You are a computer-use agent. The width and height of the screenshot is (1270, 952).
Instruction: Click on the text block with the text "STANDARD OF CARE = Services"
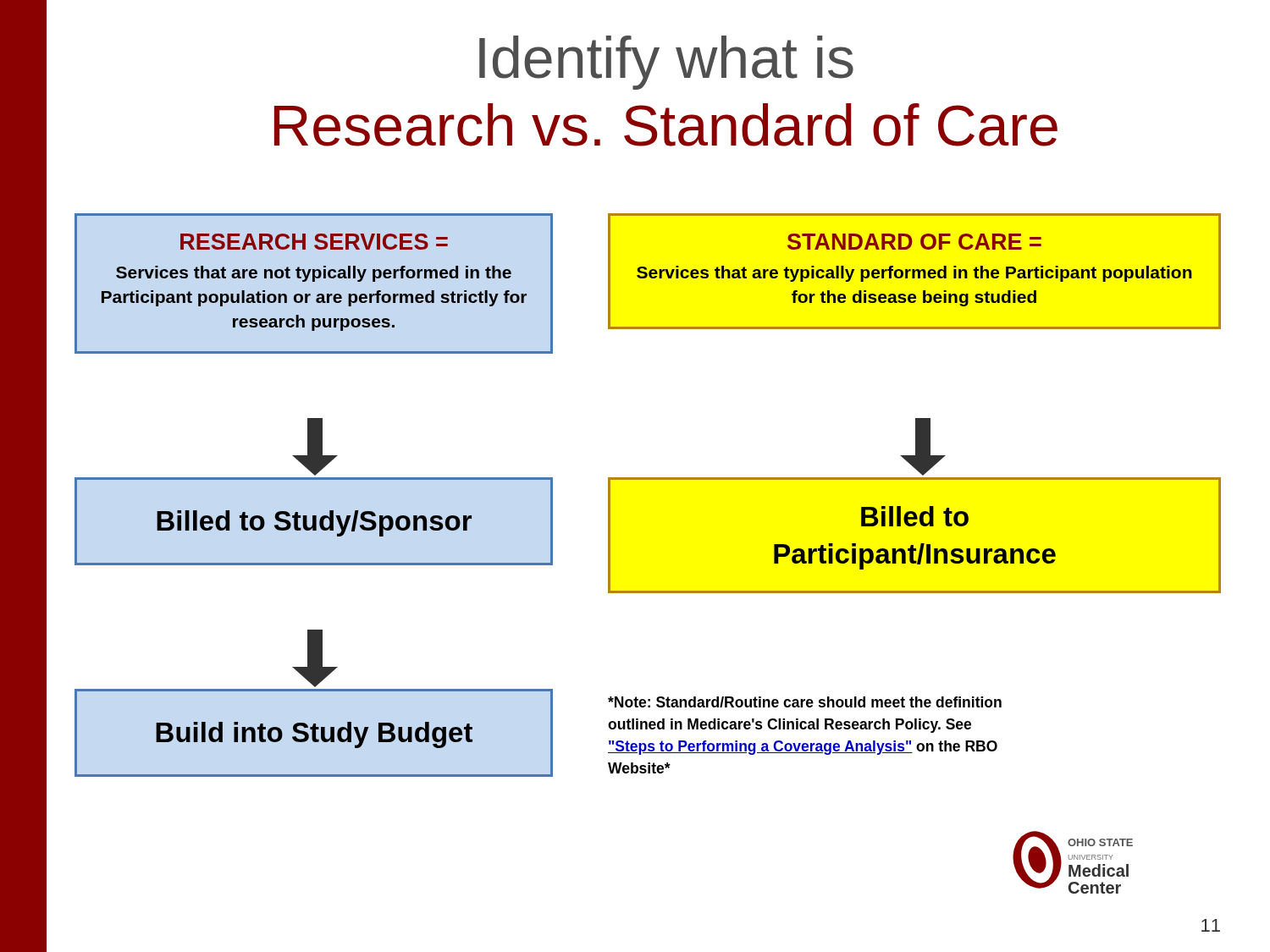[914, 270]
